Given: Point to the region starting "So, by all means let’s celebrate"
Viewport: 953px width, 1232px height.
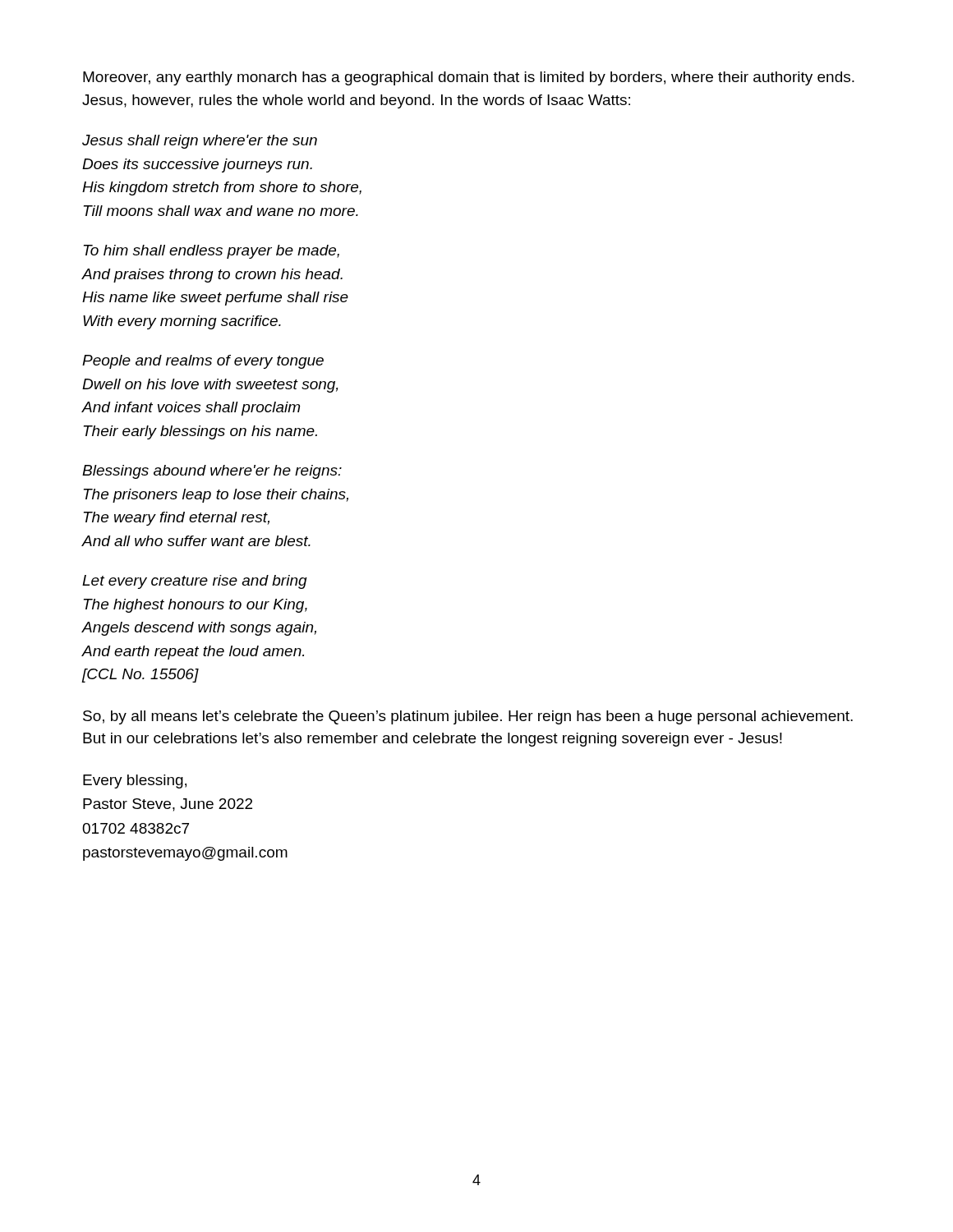Looking at the screenshot, I should click(x=468, y=727).
